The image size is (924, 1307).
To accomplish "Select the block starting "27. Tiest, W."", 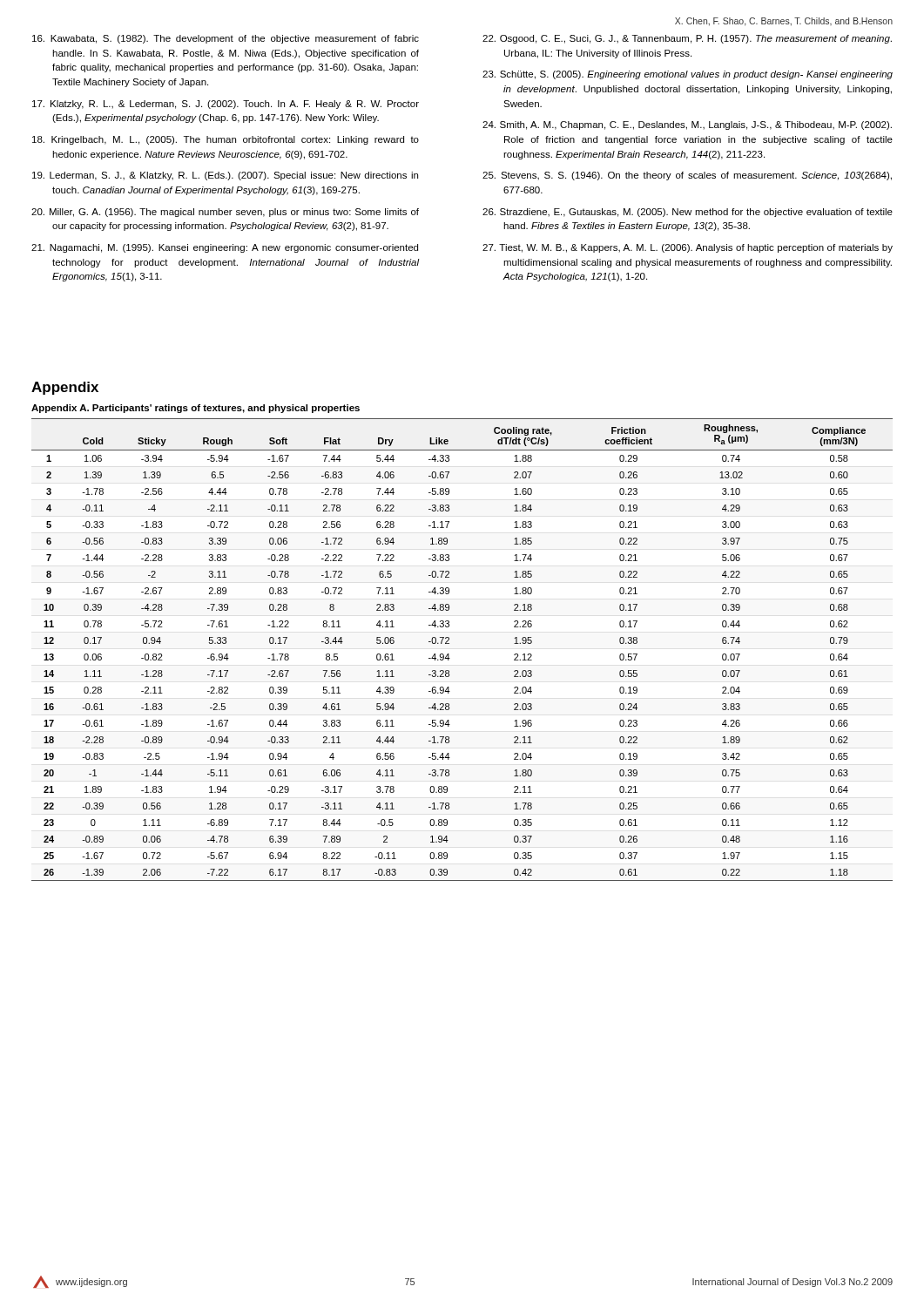I will [x=688, y=262].
